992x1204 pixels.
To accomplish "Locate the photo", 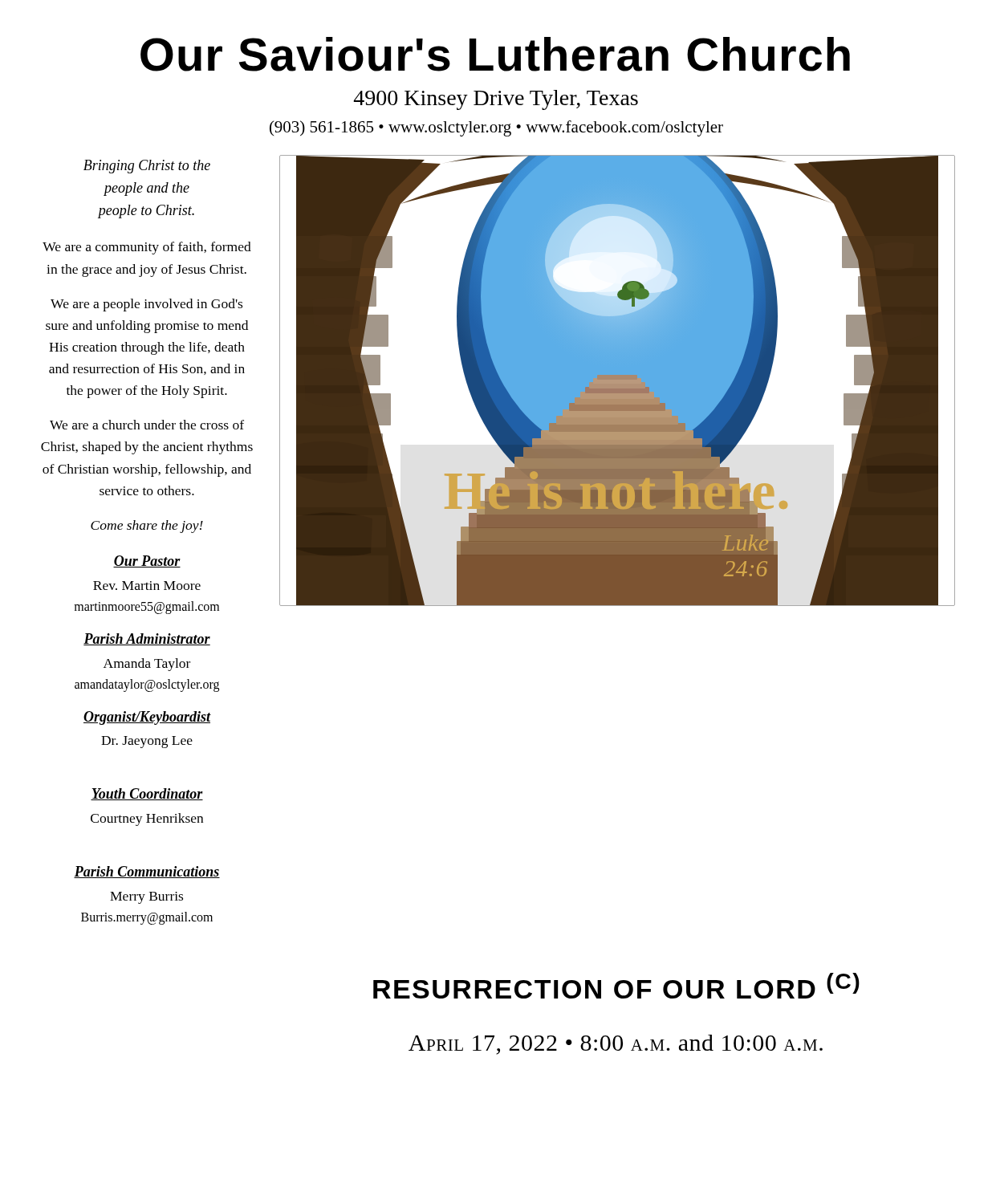I will (x=617, y=380).
